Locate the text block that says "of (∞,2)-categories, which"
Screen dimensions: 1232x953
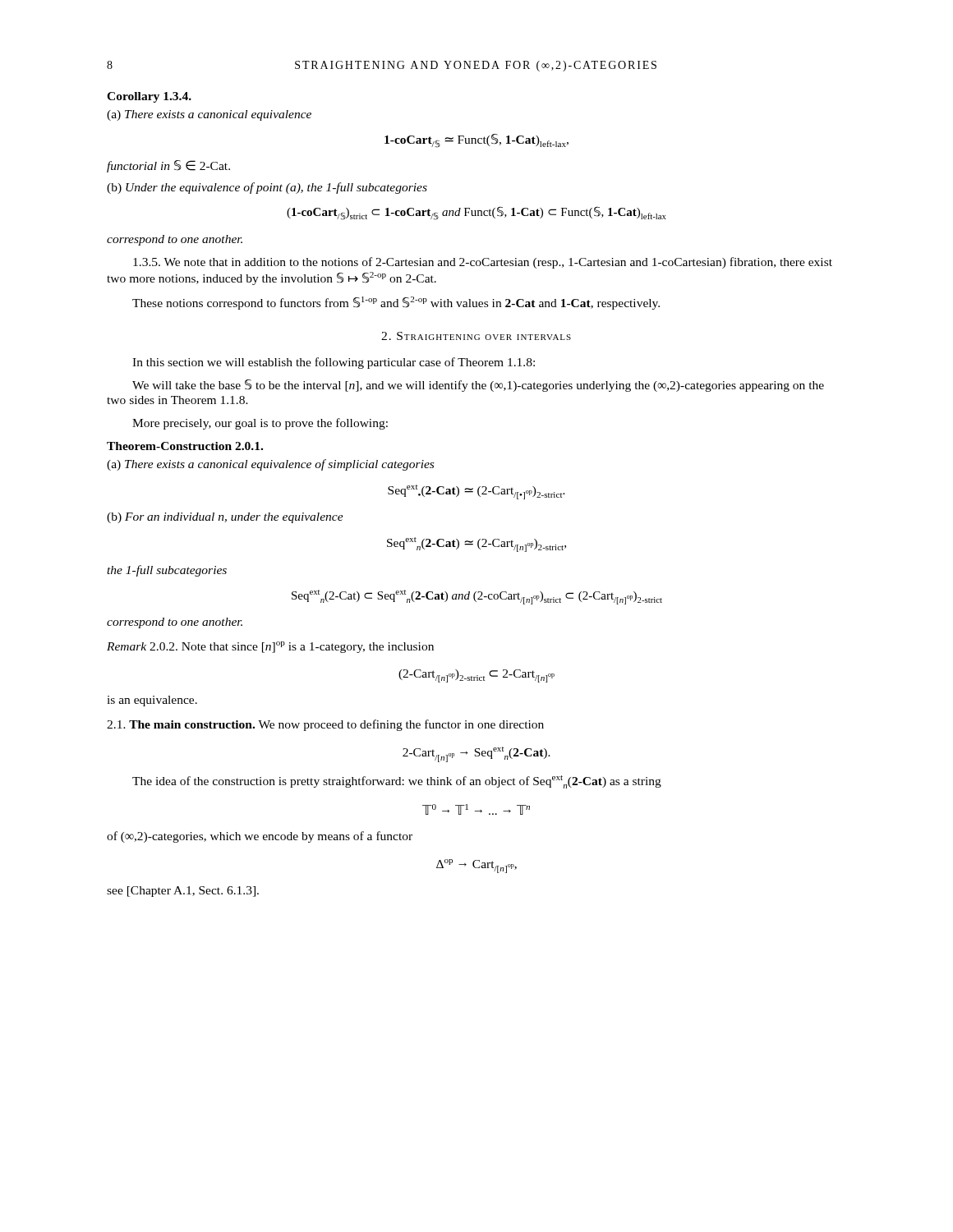260,836
